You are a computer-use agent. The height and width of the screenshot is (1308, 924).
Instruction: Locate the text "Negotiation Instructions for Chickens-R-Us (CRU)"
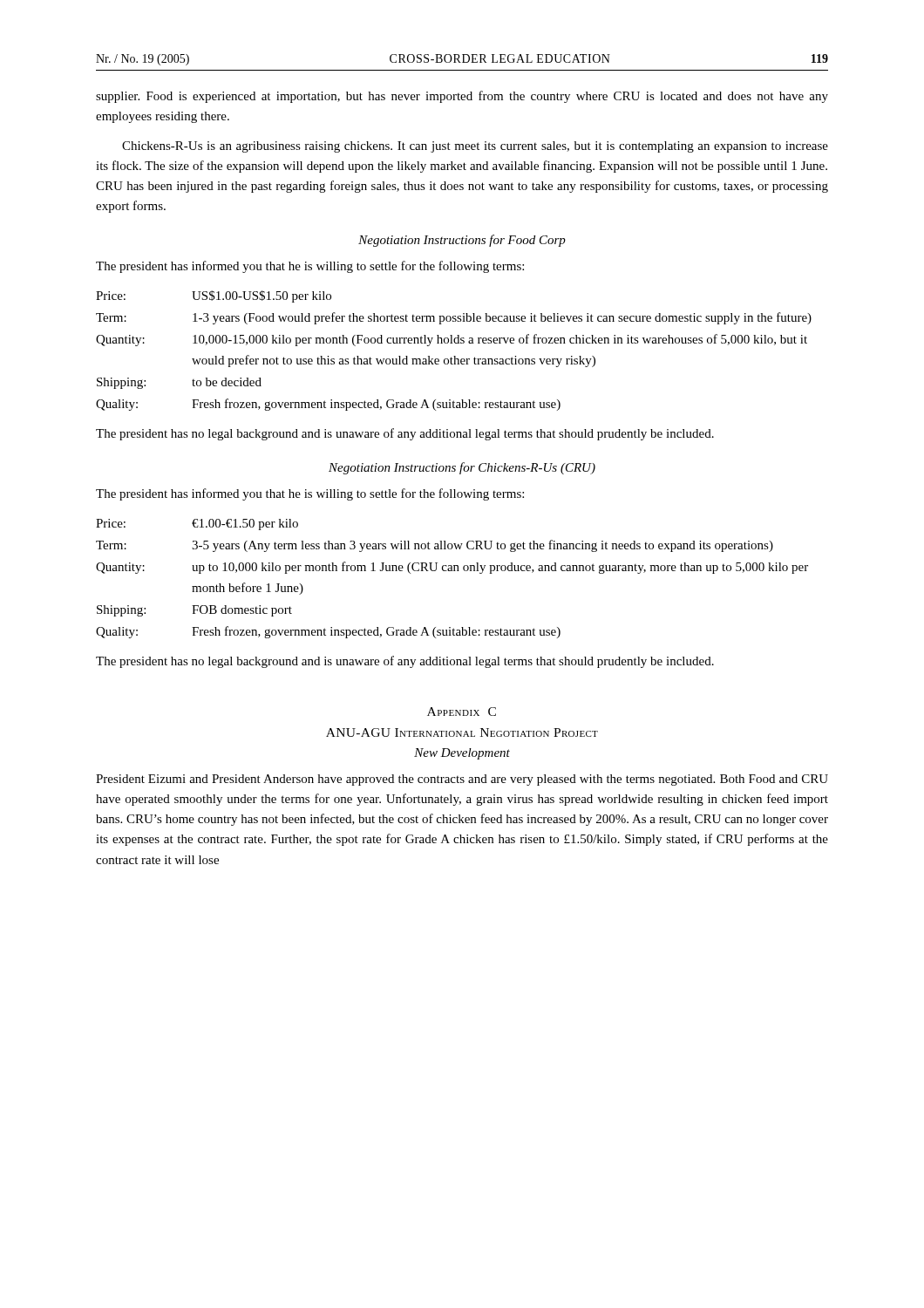(462, 467)
